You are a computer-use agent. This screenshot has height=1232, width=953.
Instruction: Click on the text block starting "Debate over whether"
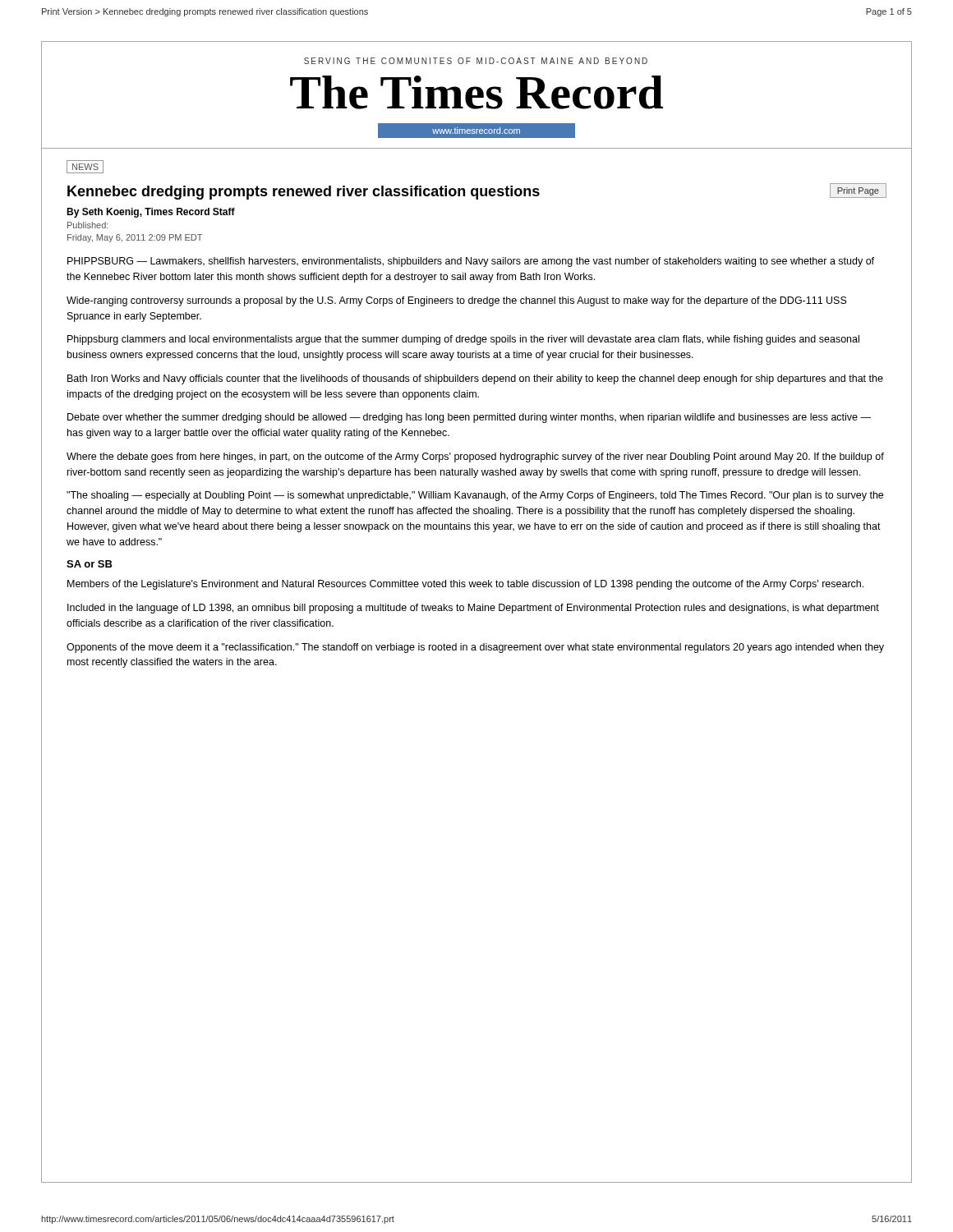coord(476,426)
